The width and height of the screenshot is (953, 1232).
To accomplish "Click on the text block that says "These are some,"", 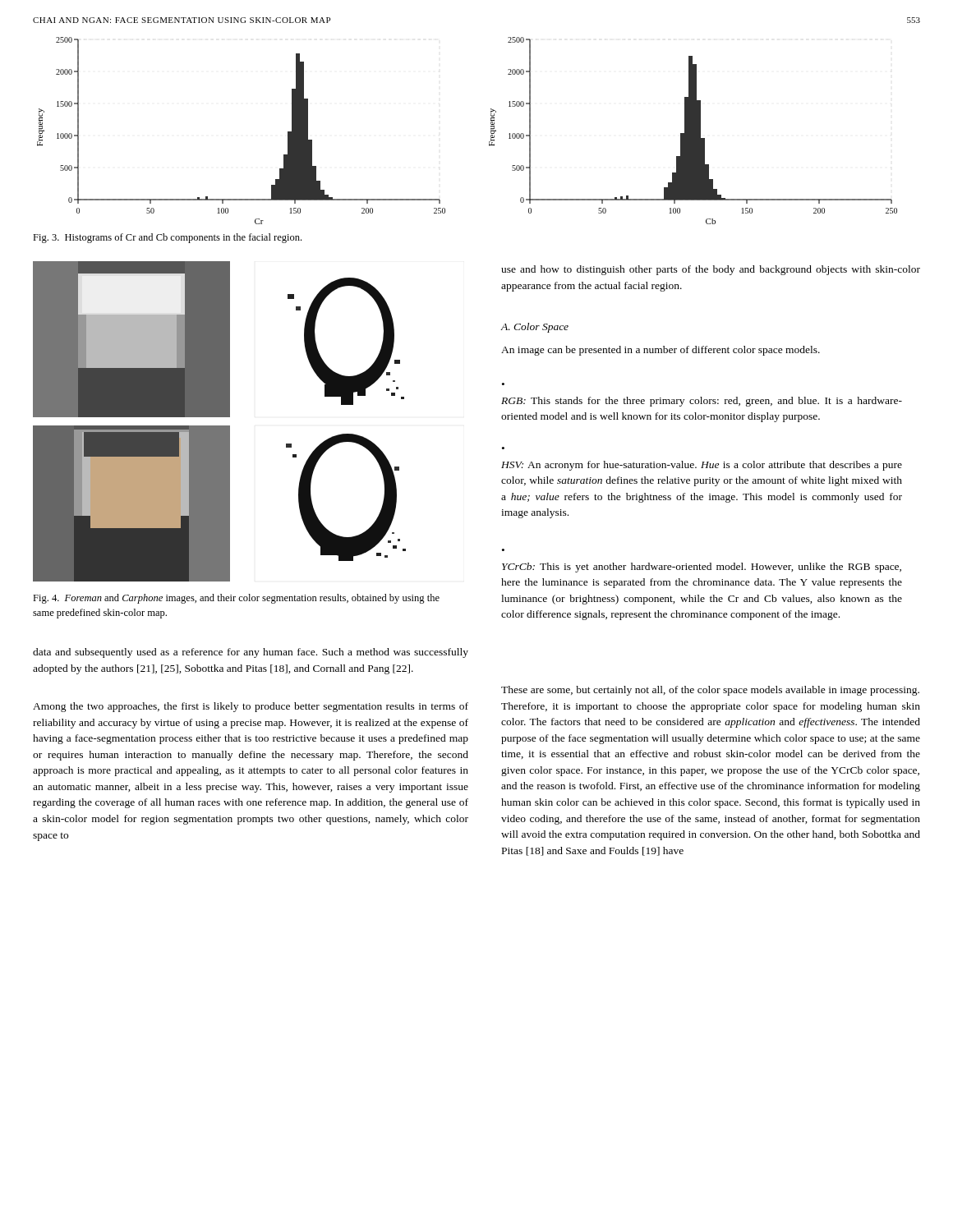I will [x=711, y=770].
